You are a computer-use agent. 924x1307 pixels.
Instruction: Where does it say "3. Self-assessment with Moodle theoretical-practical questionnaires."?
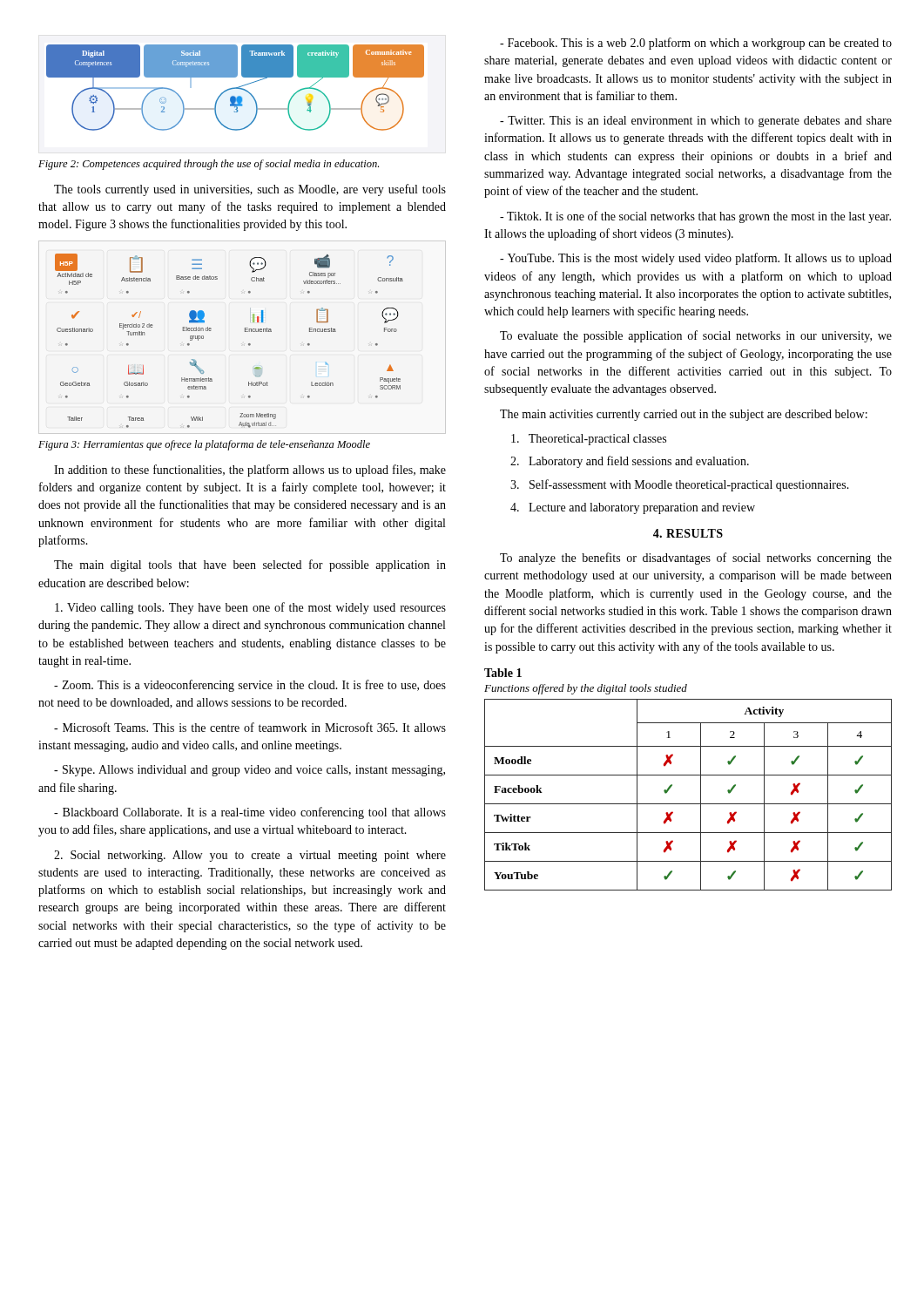680,485
